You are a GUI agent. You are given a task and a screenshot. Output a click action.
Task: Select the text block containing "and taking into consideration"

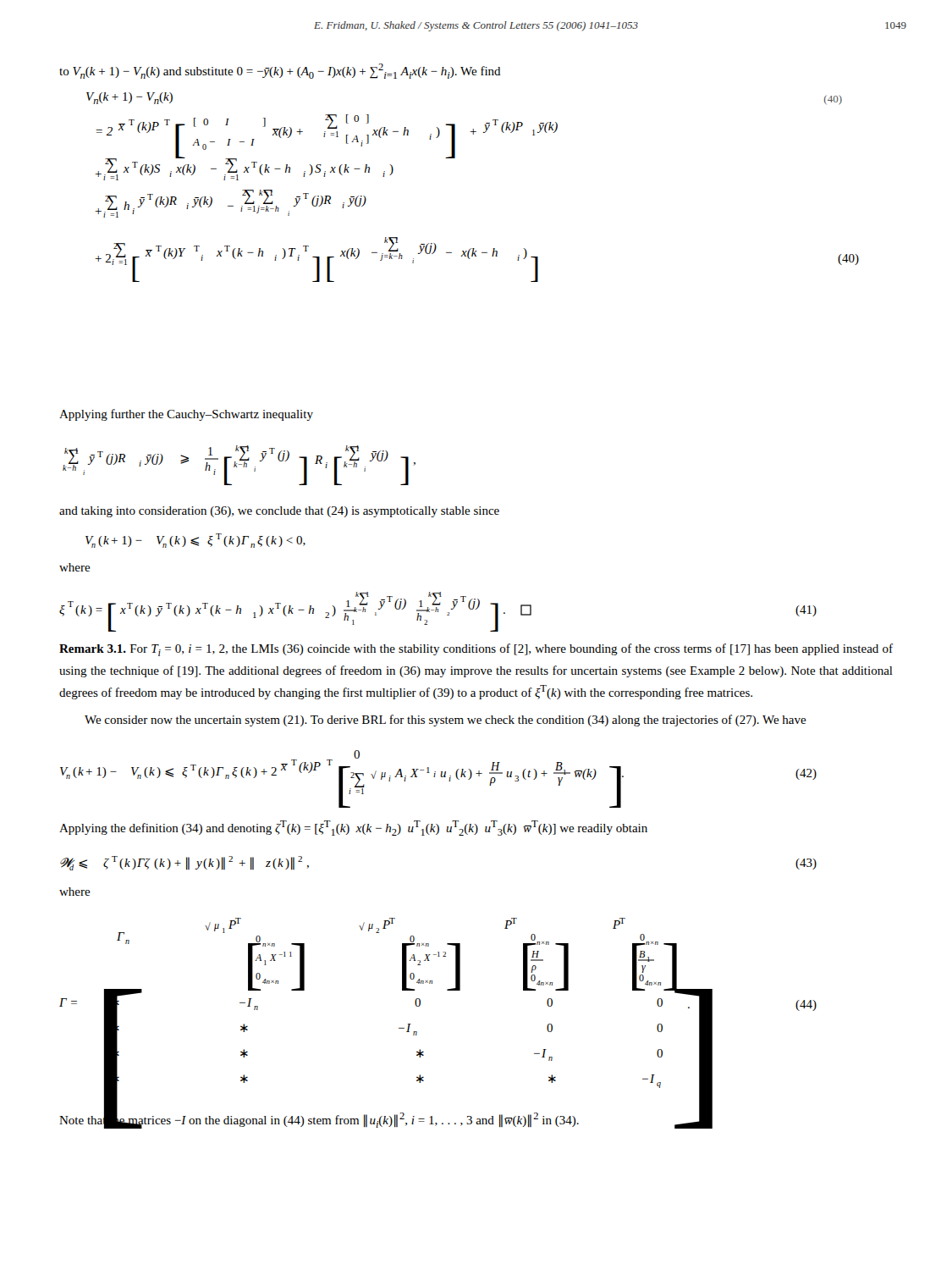click(279, 511)
